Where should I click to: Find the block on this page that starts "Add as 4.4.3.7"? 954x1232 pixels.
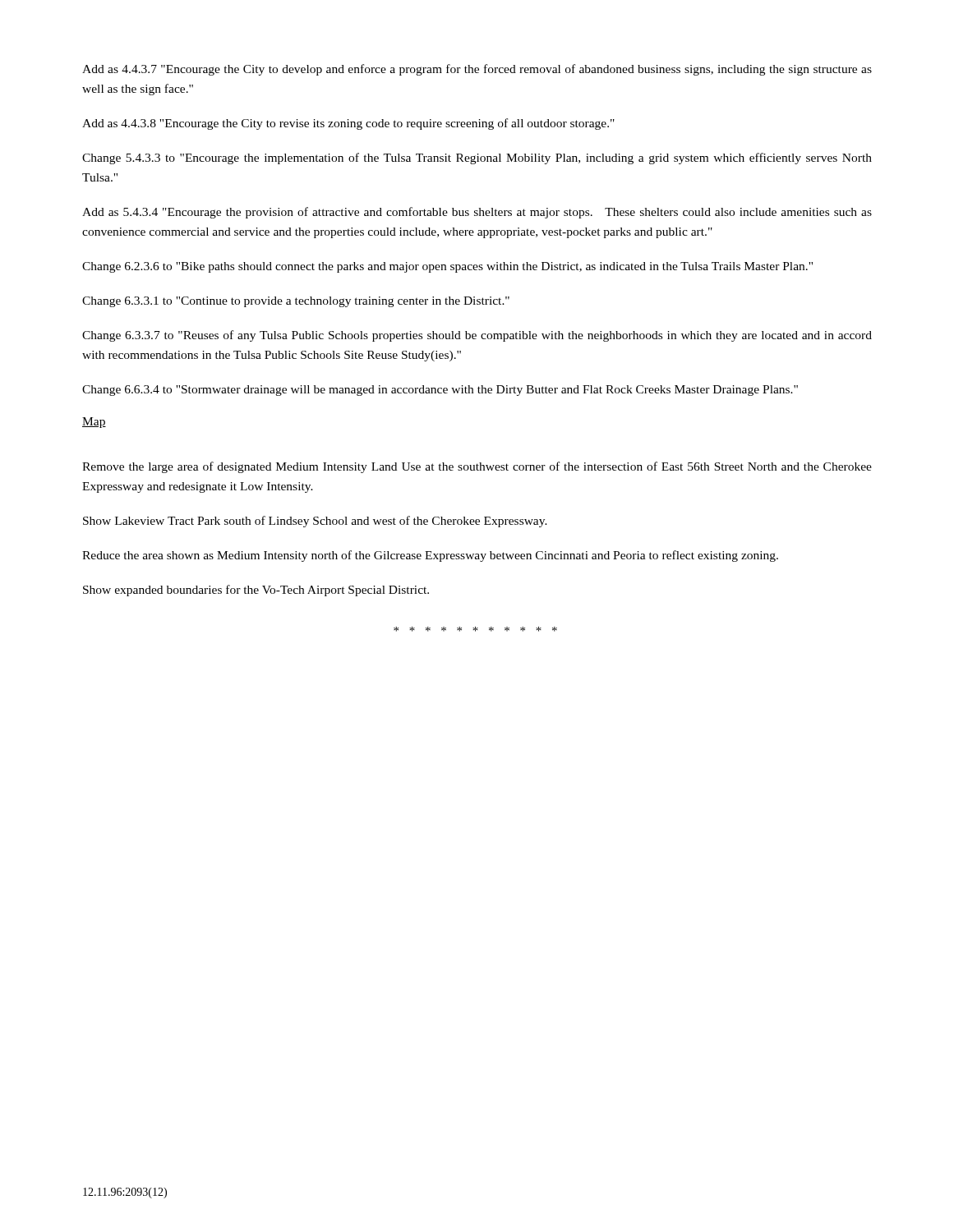point(477,78)
